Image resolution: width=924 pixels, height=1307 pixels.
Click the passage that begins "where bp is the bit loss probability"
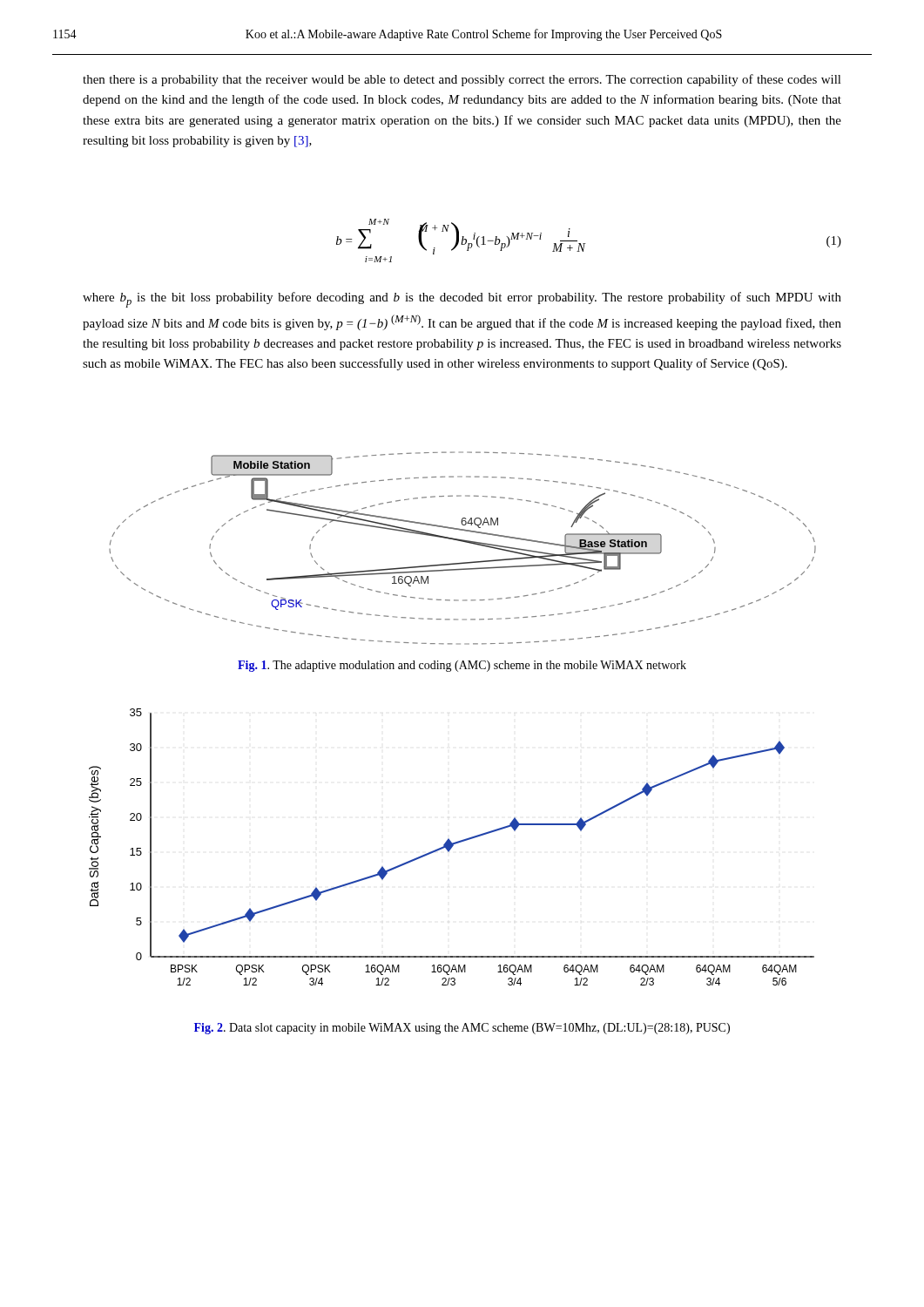coord(462,330)
